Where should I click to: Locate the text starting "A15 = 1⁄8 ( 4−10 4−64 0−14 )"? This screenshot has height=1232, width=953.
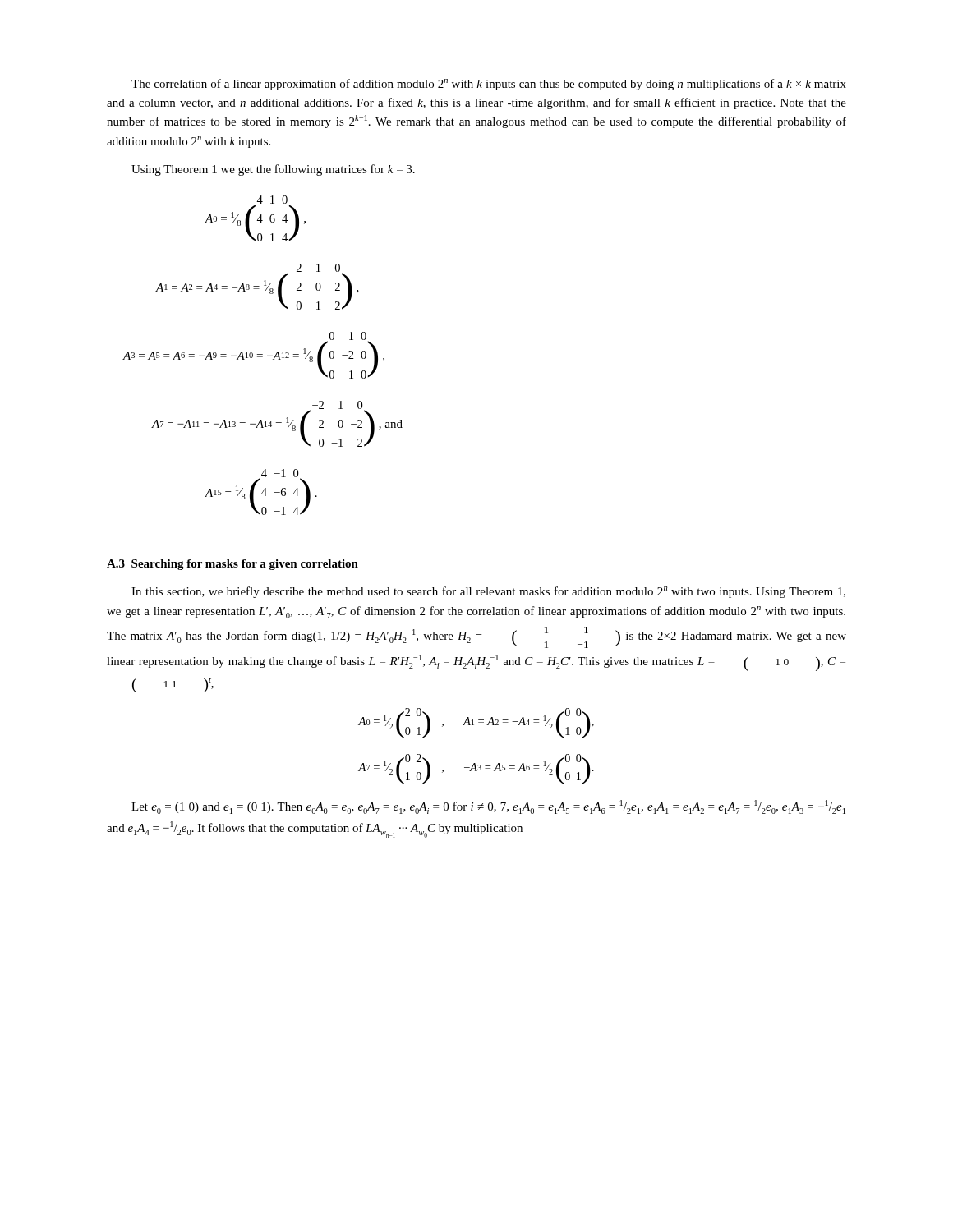coord(261,493)
